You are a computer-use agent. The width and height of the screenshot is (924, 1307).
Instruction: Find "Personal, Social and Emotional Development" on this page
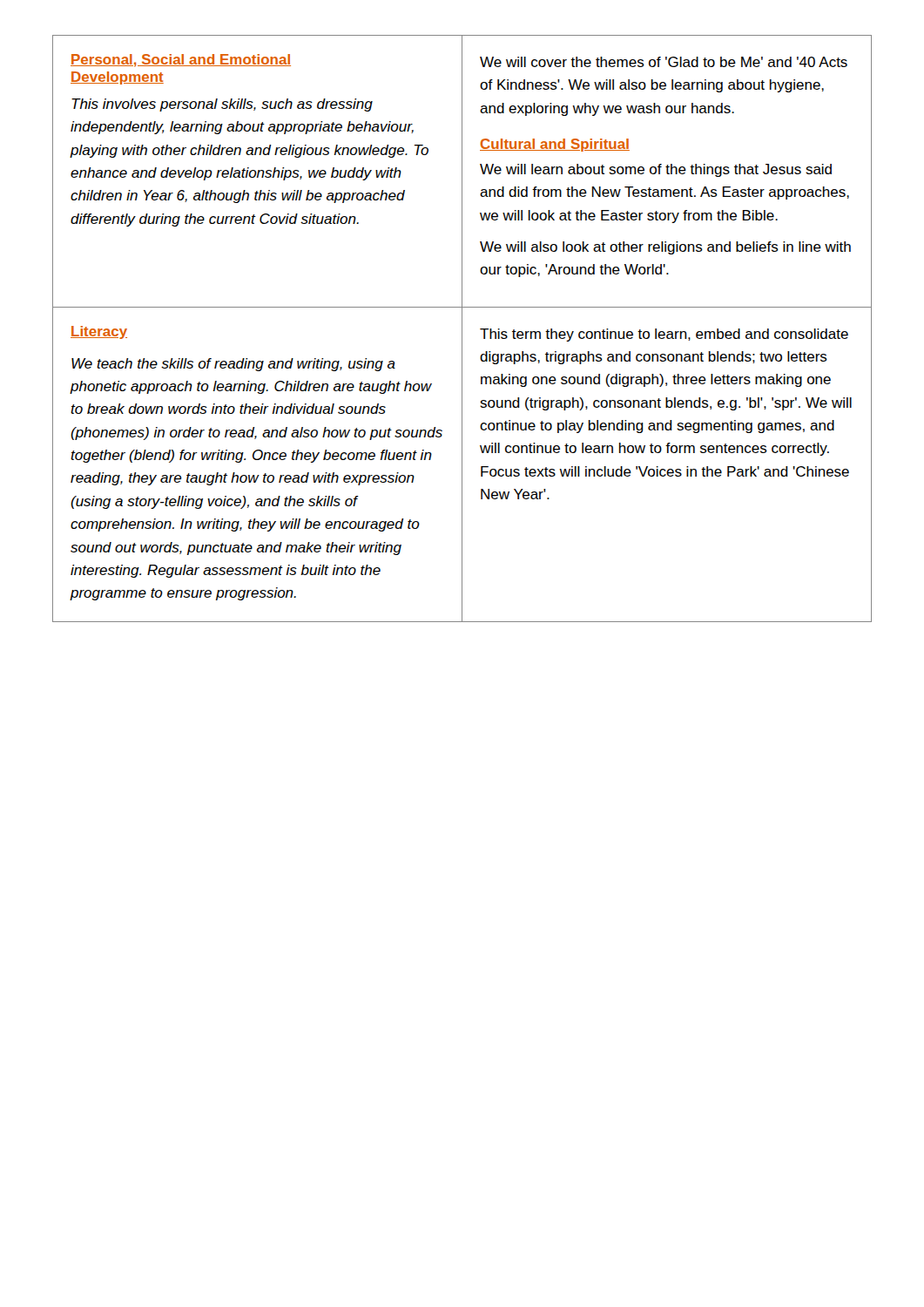point(181,68)
